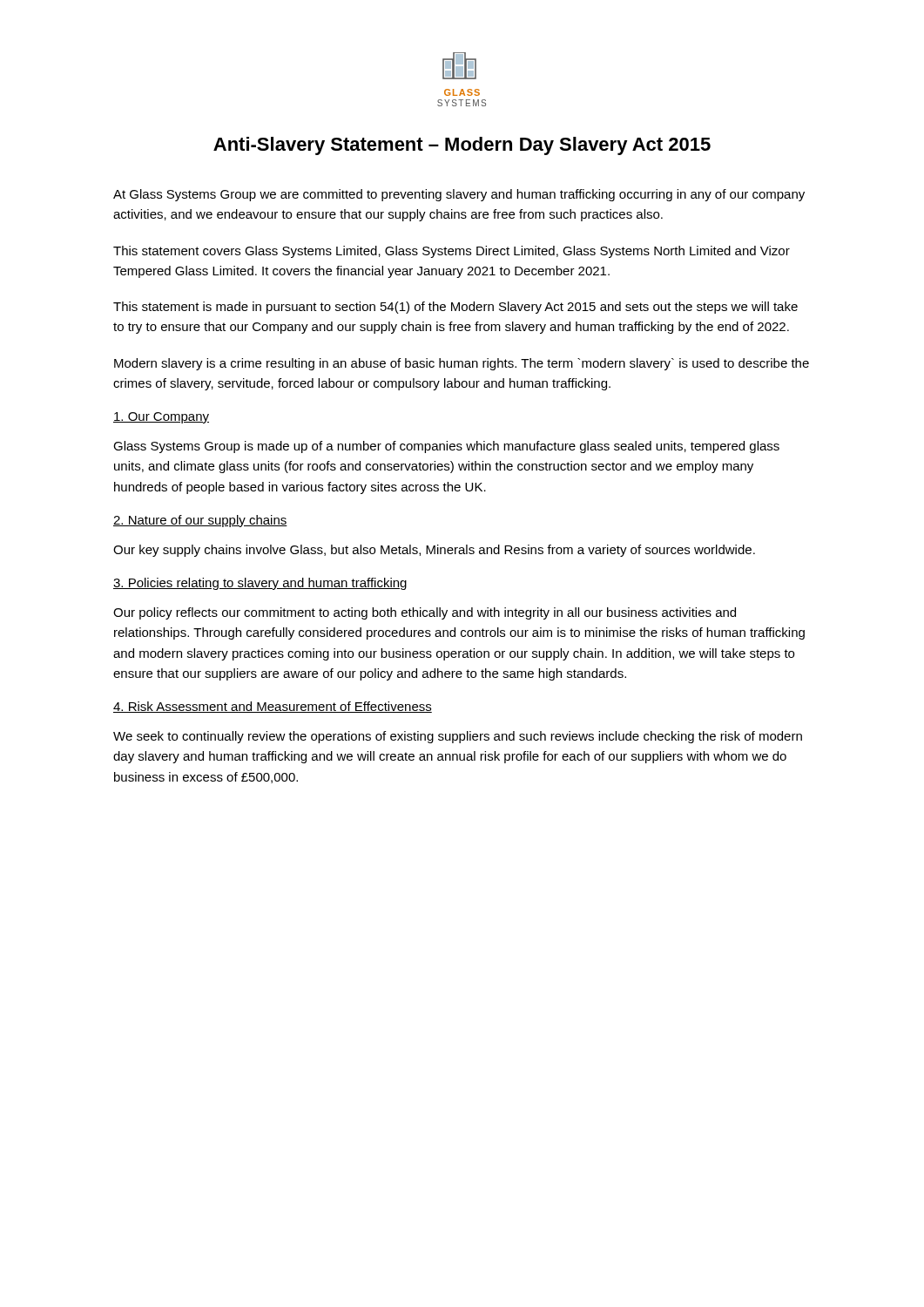924x1307 pixels.
Task: Find the region starting "Our policy reflects our commitment to acting both"
Action: 459,643
